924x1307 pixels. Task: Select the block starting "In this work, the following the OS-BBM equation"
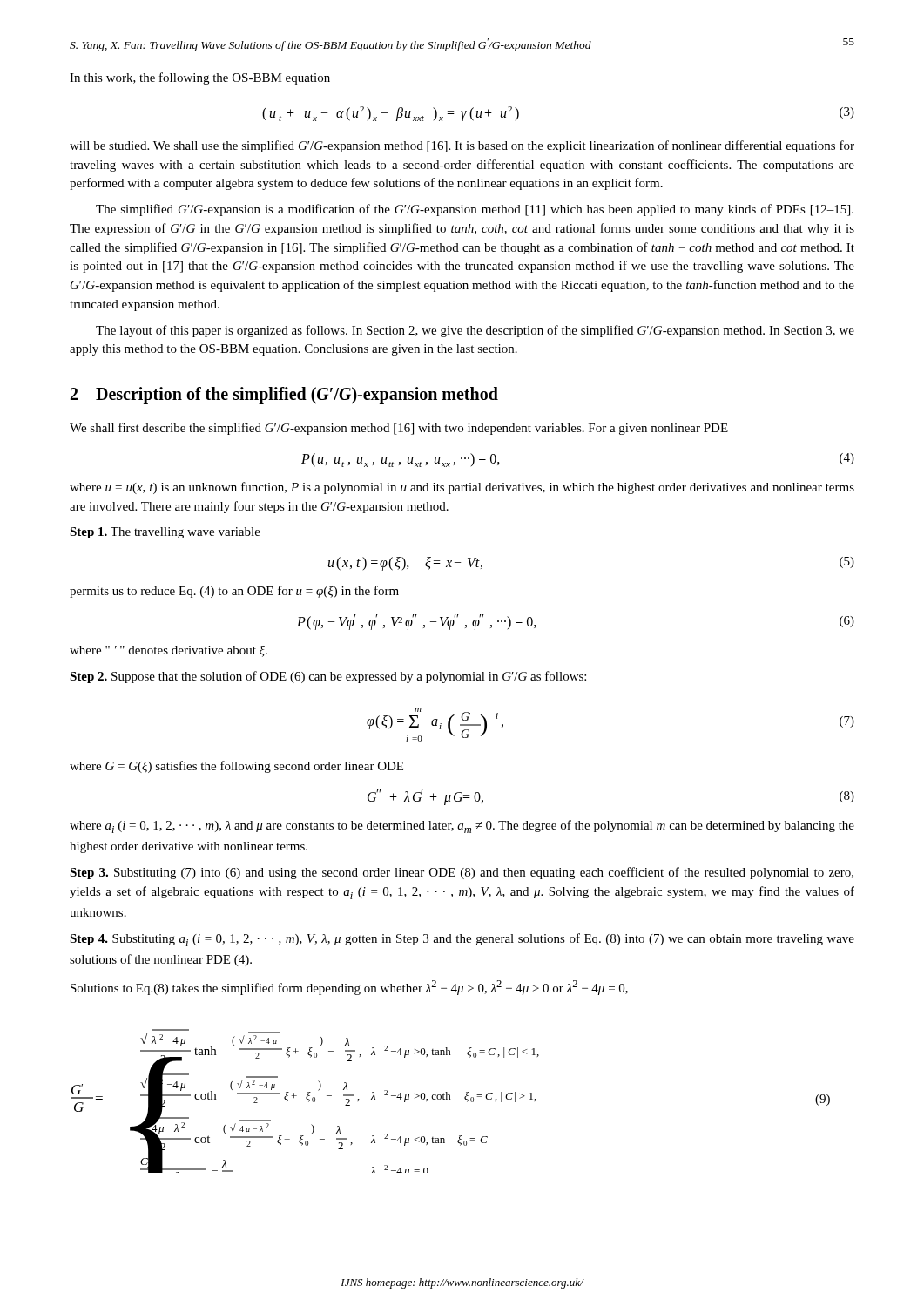[200, 78]
